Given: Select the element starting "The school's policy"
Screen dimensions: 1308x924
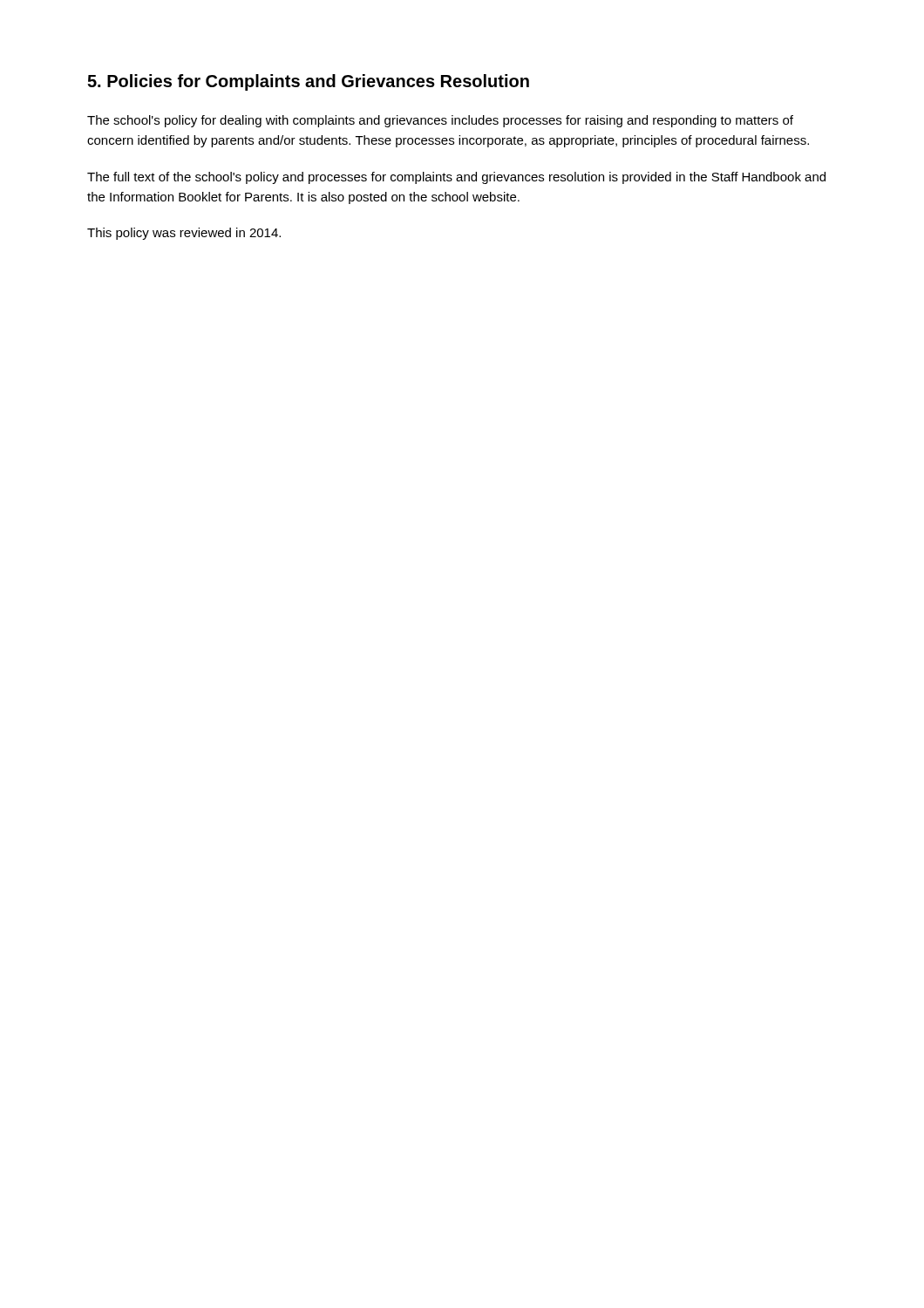Looking at the screenshot, I should (x=449, y=130).
